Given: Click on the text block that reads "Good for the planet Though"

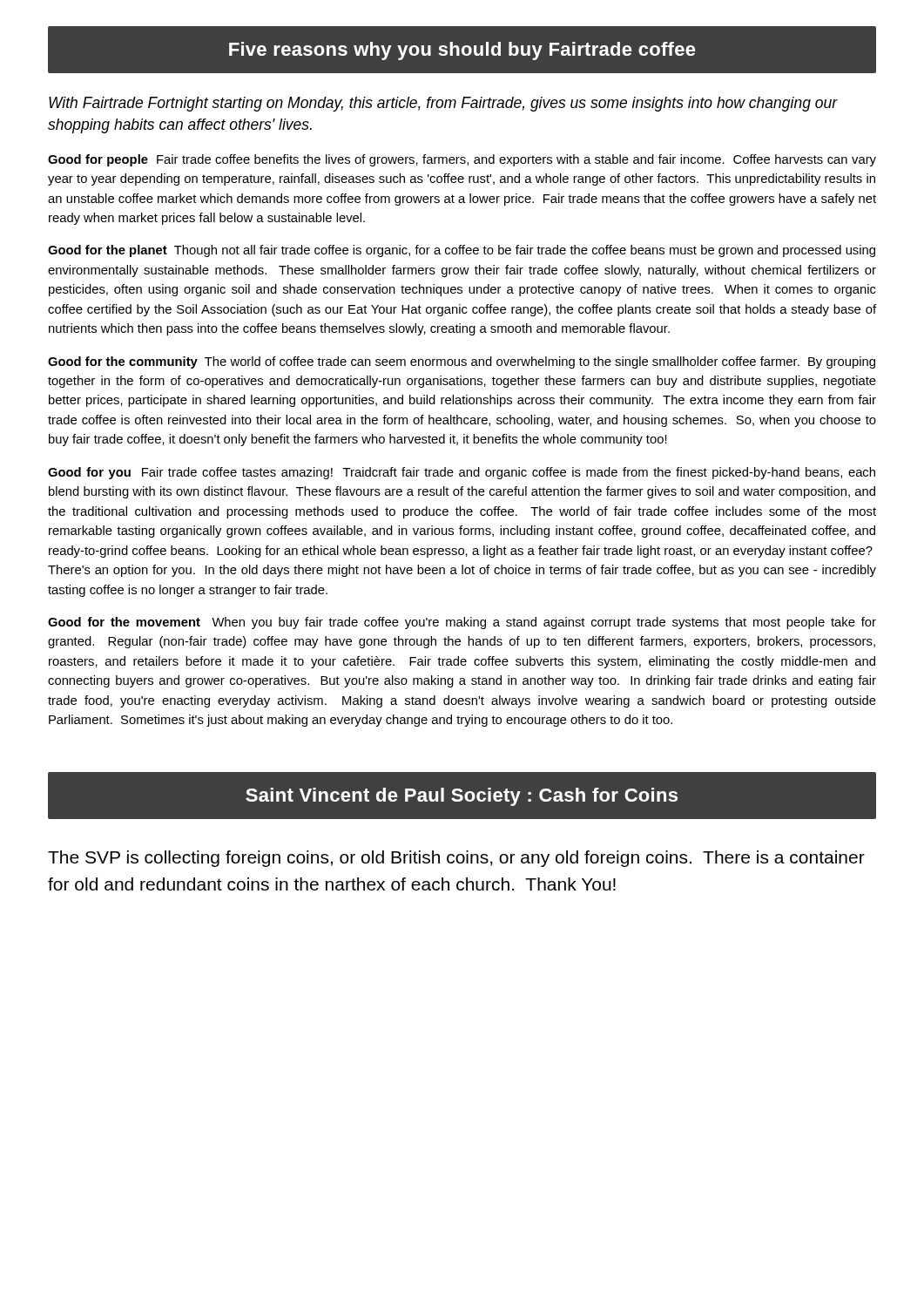Looking at the screenshot, I should tap(462, 290).
